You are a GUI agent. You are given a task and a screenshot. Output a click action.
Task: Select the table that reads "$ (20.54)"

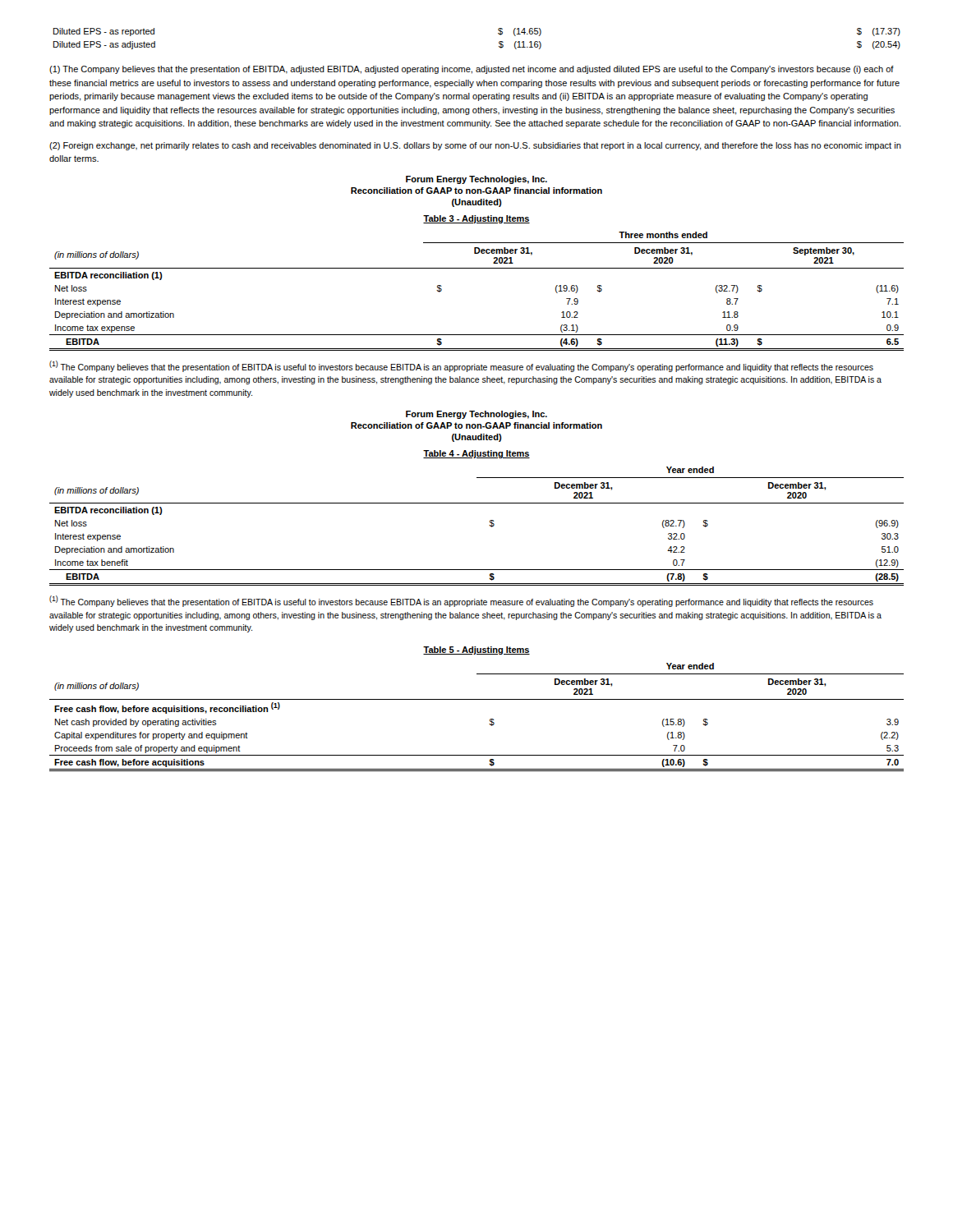(x=476, y=38)
